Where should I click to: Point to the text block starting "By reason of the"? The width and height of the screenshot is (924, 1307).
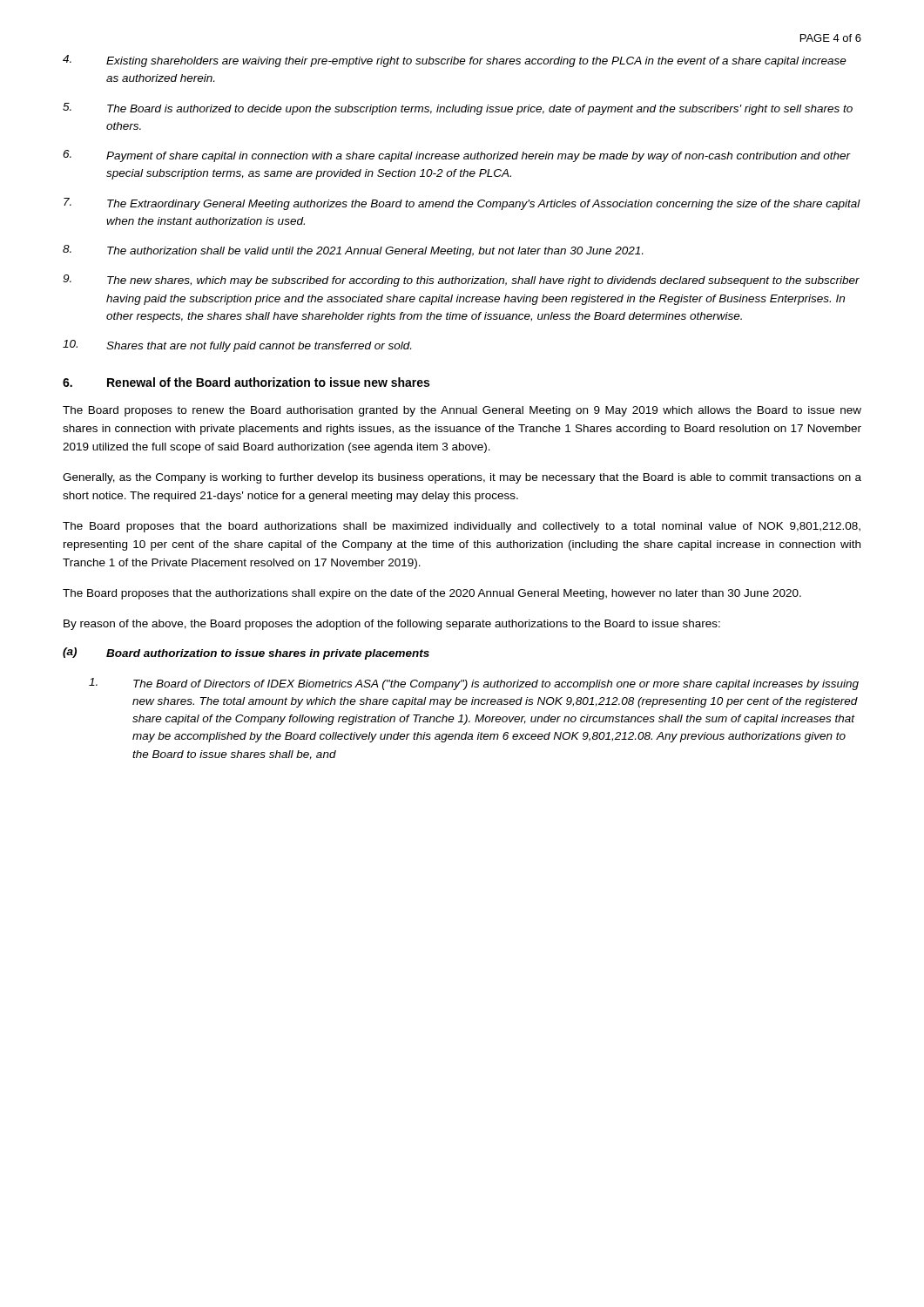(392, 623)
